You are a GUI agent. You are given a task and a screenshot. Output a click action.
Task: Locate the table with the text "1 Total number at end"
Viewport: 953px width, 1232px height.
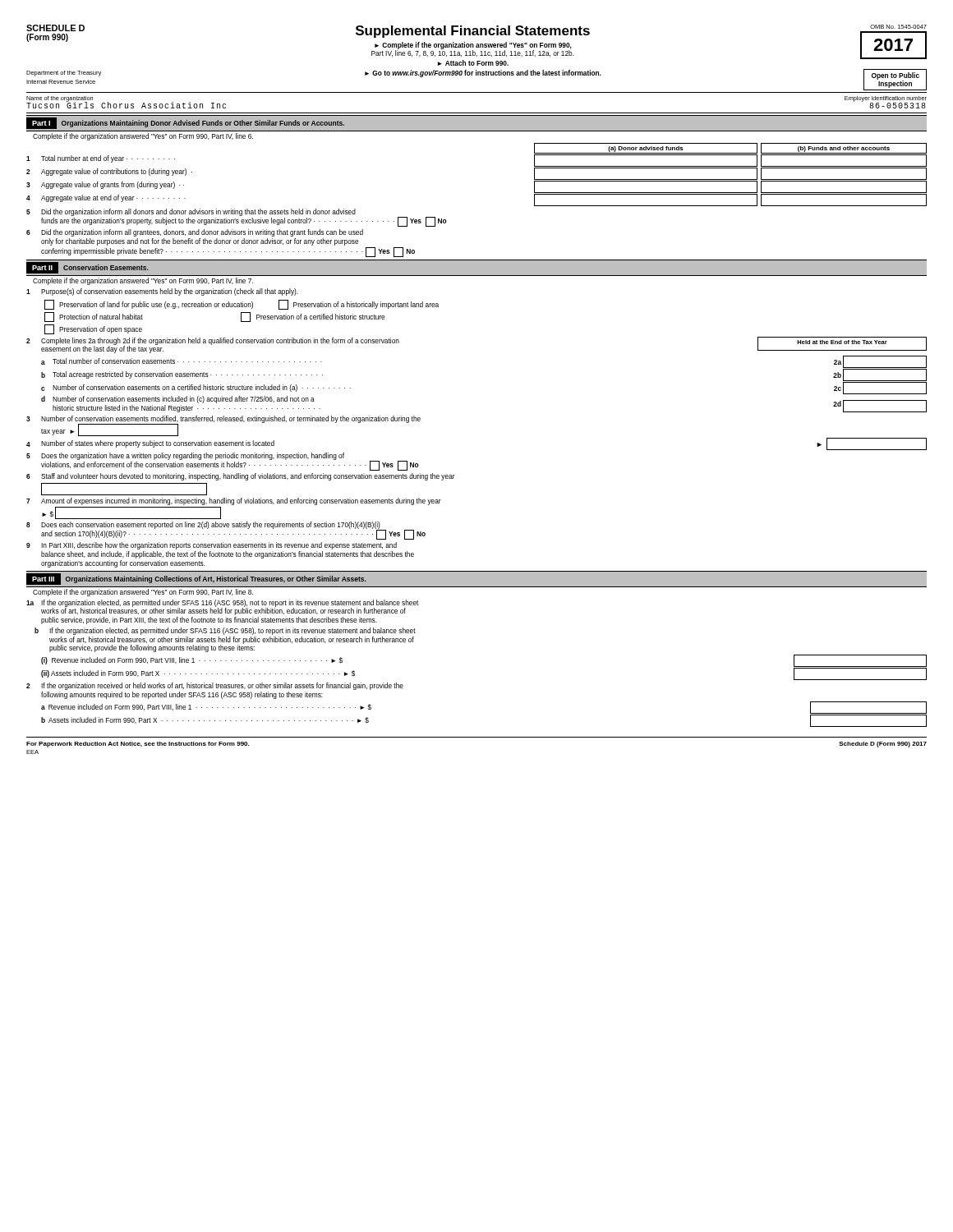(476, 180)
